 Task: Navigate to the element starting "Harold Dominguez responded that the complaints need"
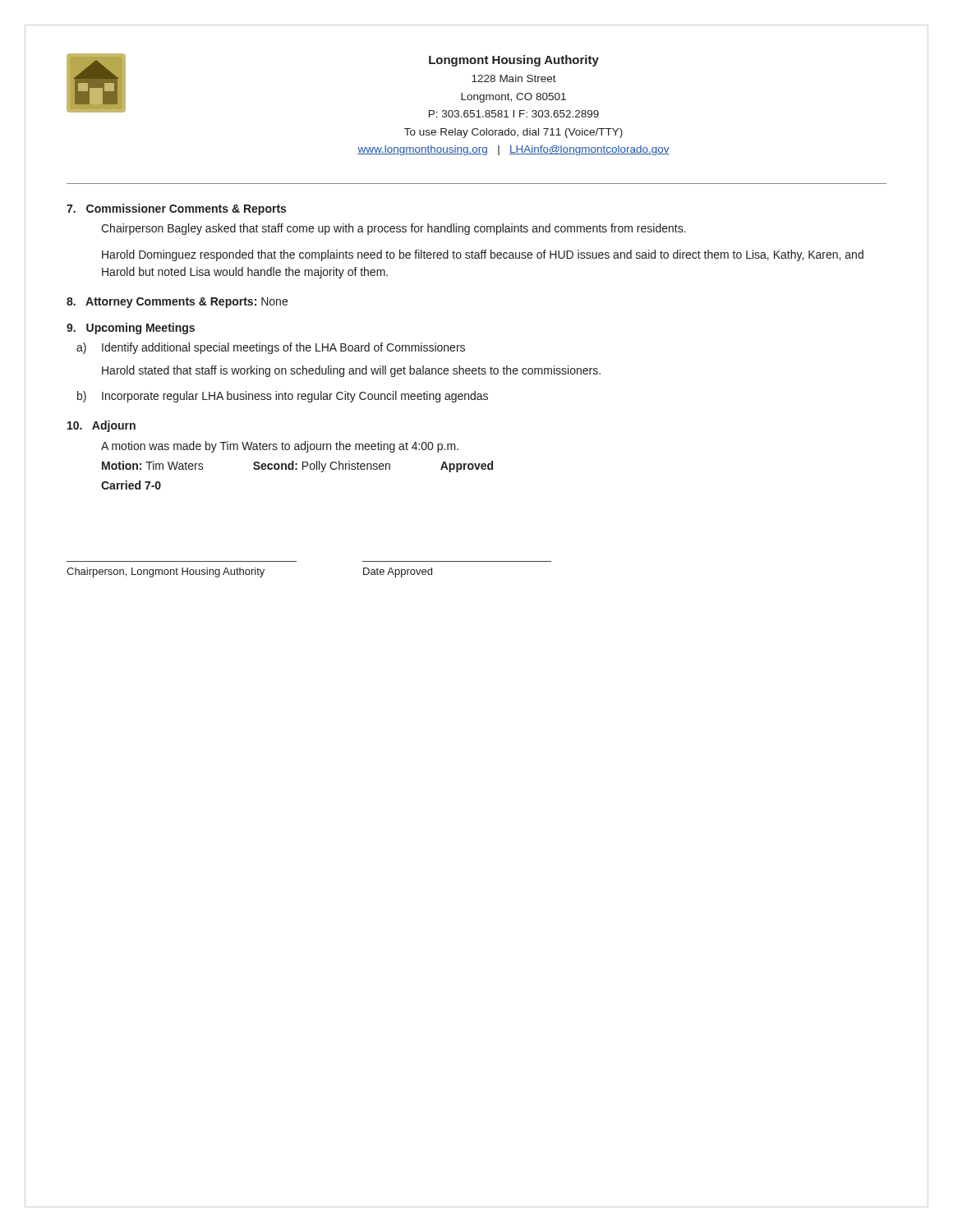483,263
